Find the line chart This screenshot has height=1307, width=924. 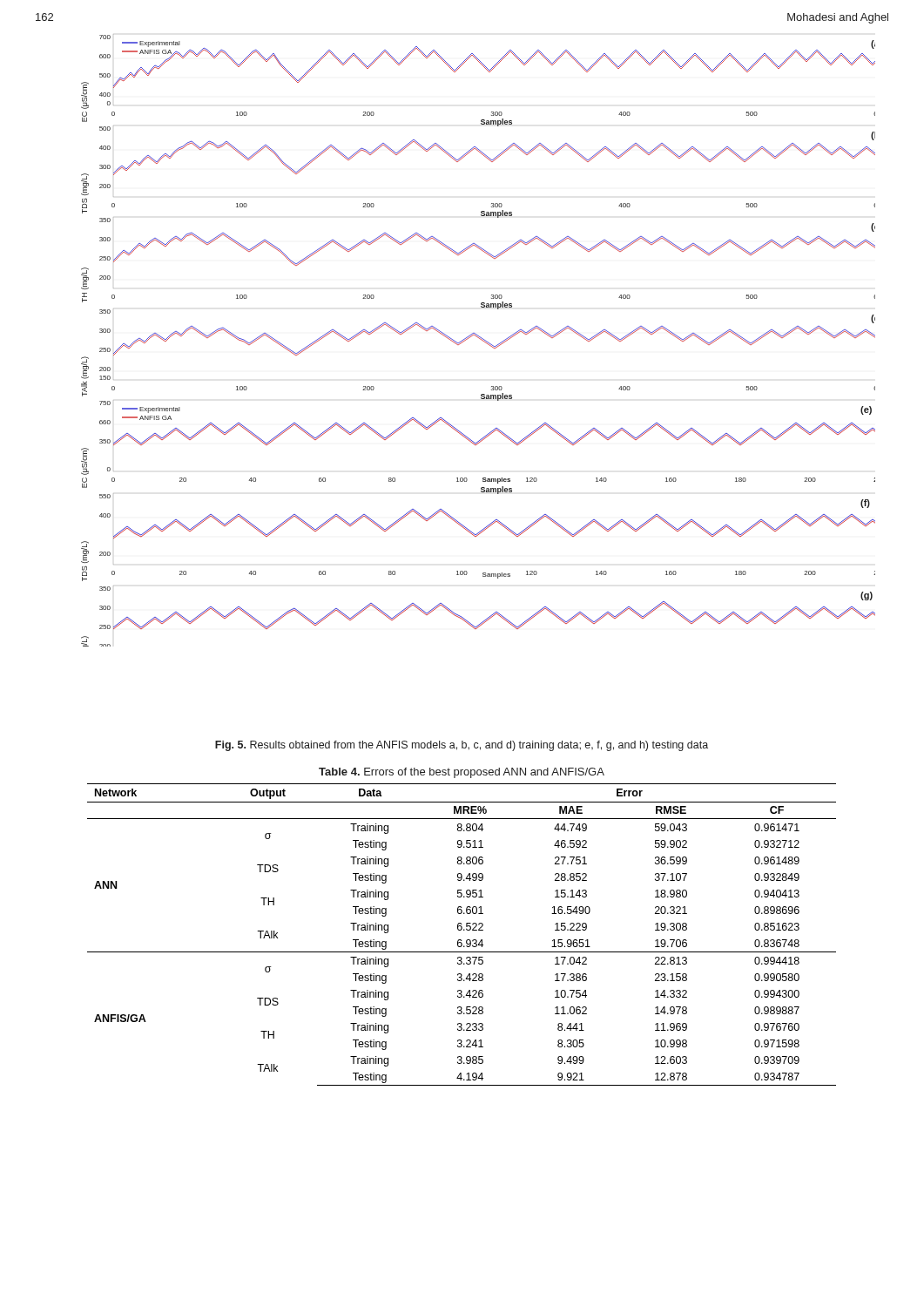(x=462, y=337)
